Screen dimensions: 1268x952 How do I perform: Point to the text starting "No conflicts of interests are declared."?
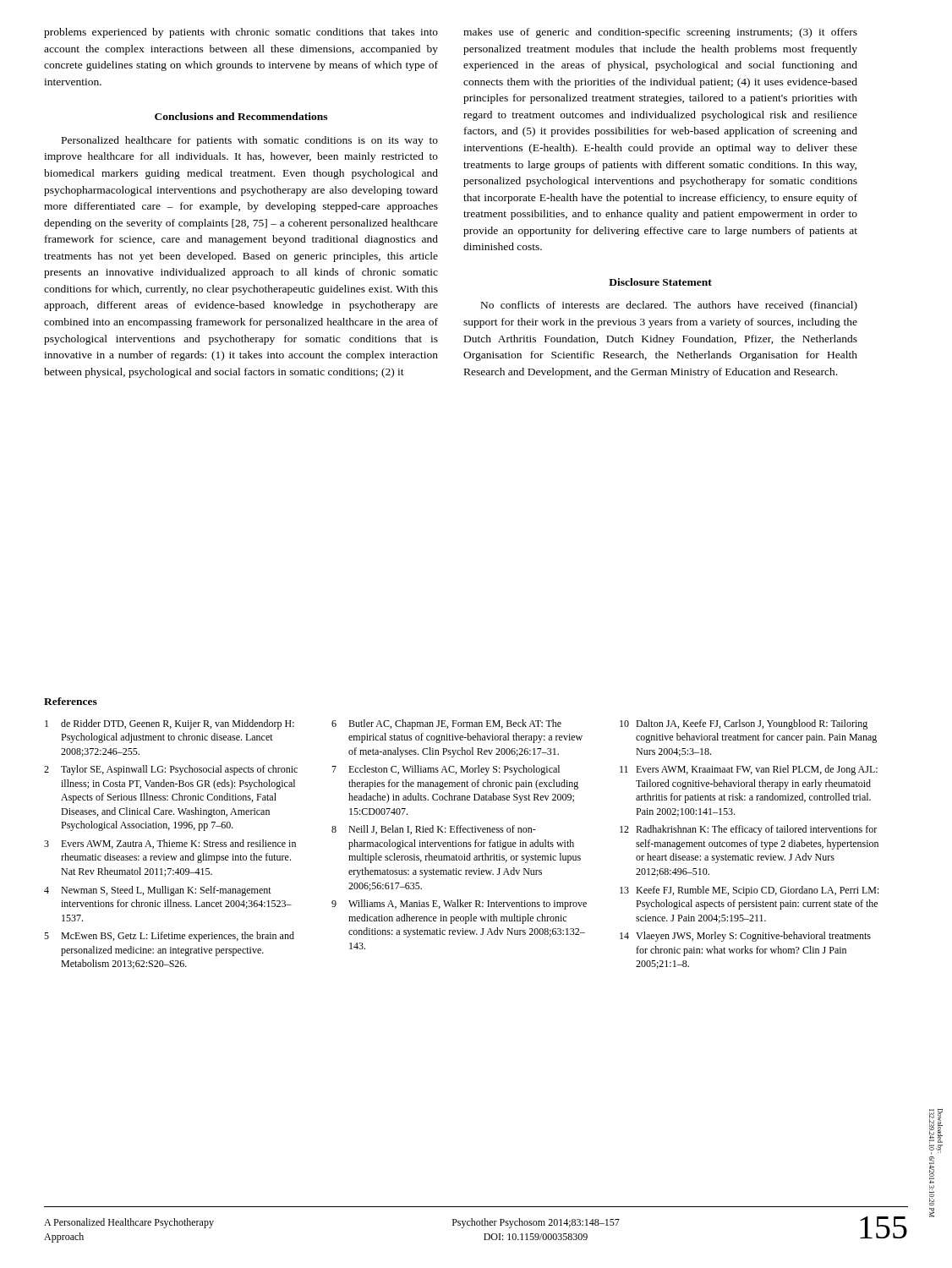pyautogui.click(x=660, y=338)
